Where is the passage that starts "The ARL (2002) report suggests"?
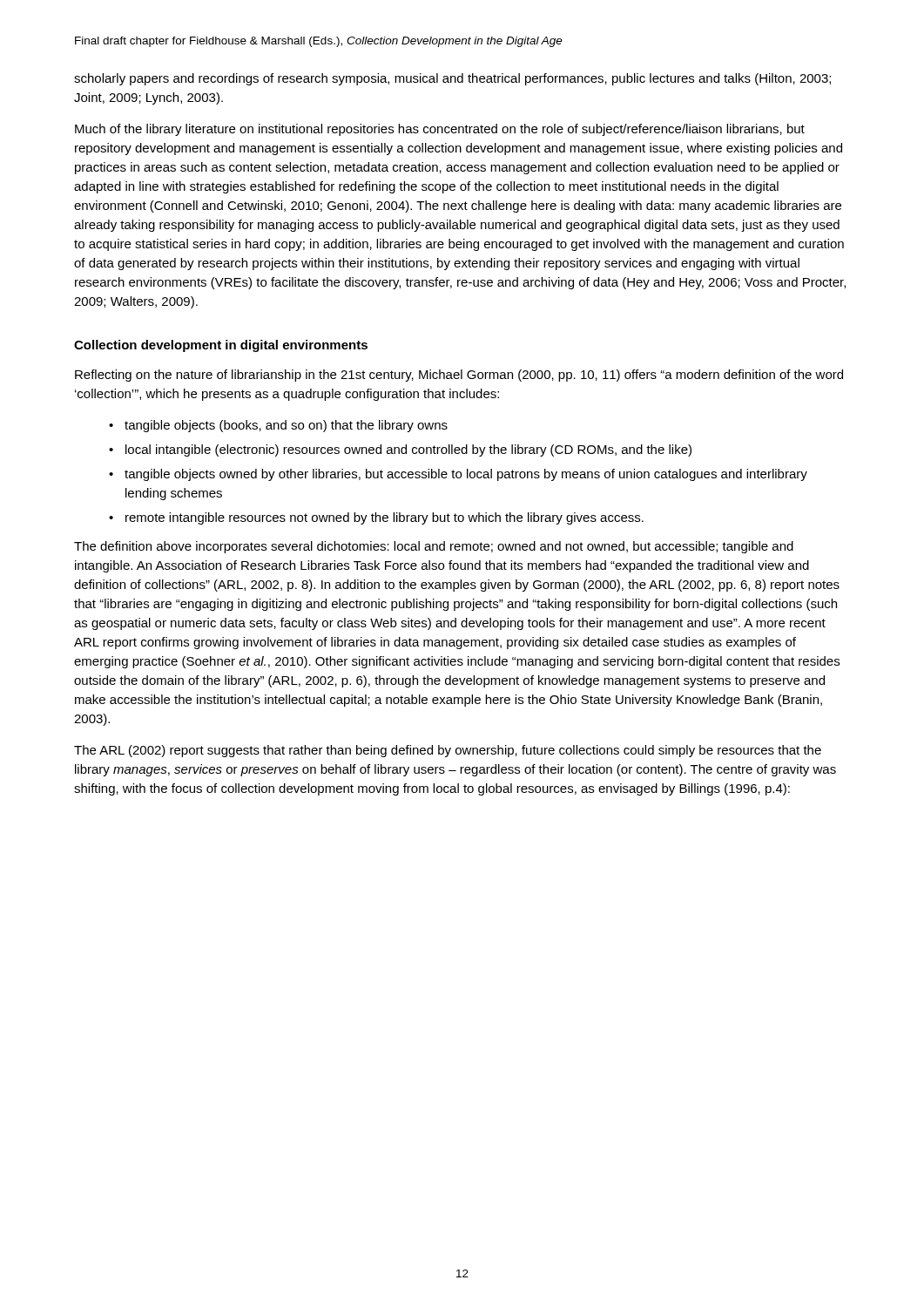924x1307 pixels. click(455, 769)
